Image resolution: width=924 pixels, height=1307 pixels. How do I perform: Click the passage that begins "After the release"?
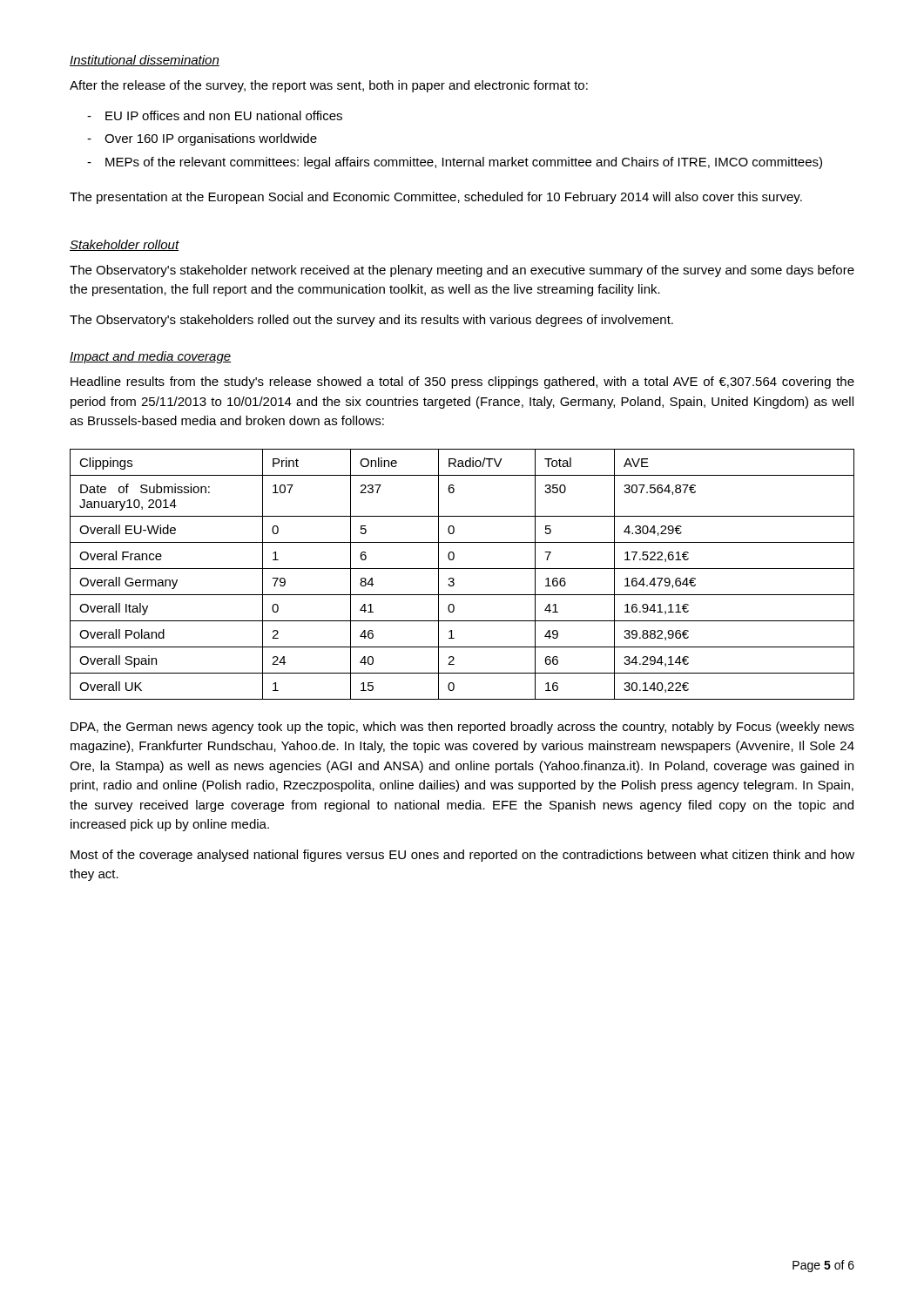(329, 85)
